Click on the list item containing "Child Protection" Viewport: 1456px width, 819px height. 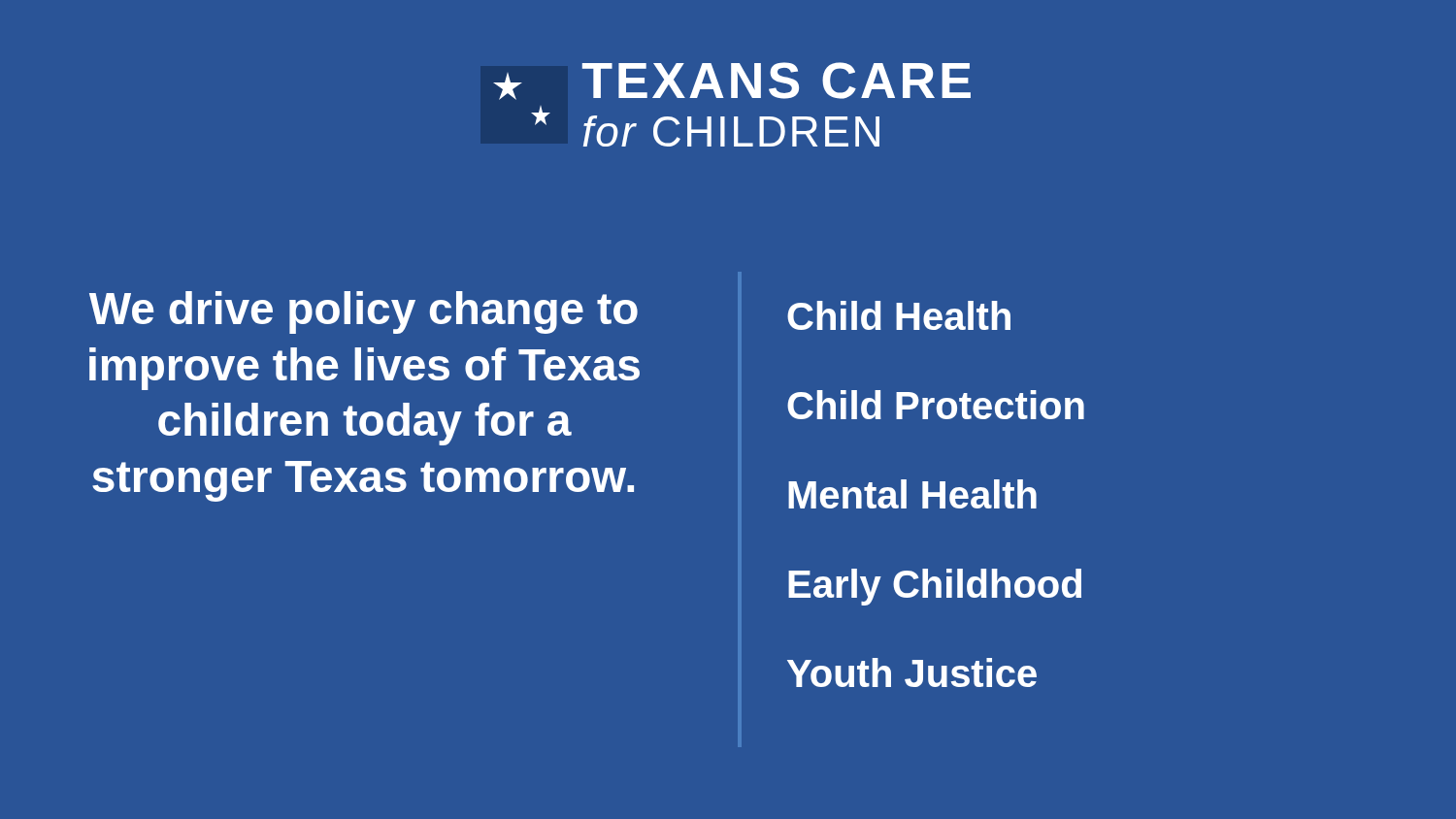click(936, 406)
